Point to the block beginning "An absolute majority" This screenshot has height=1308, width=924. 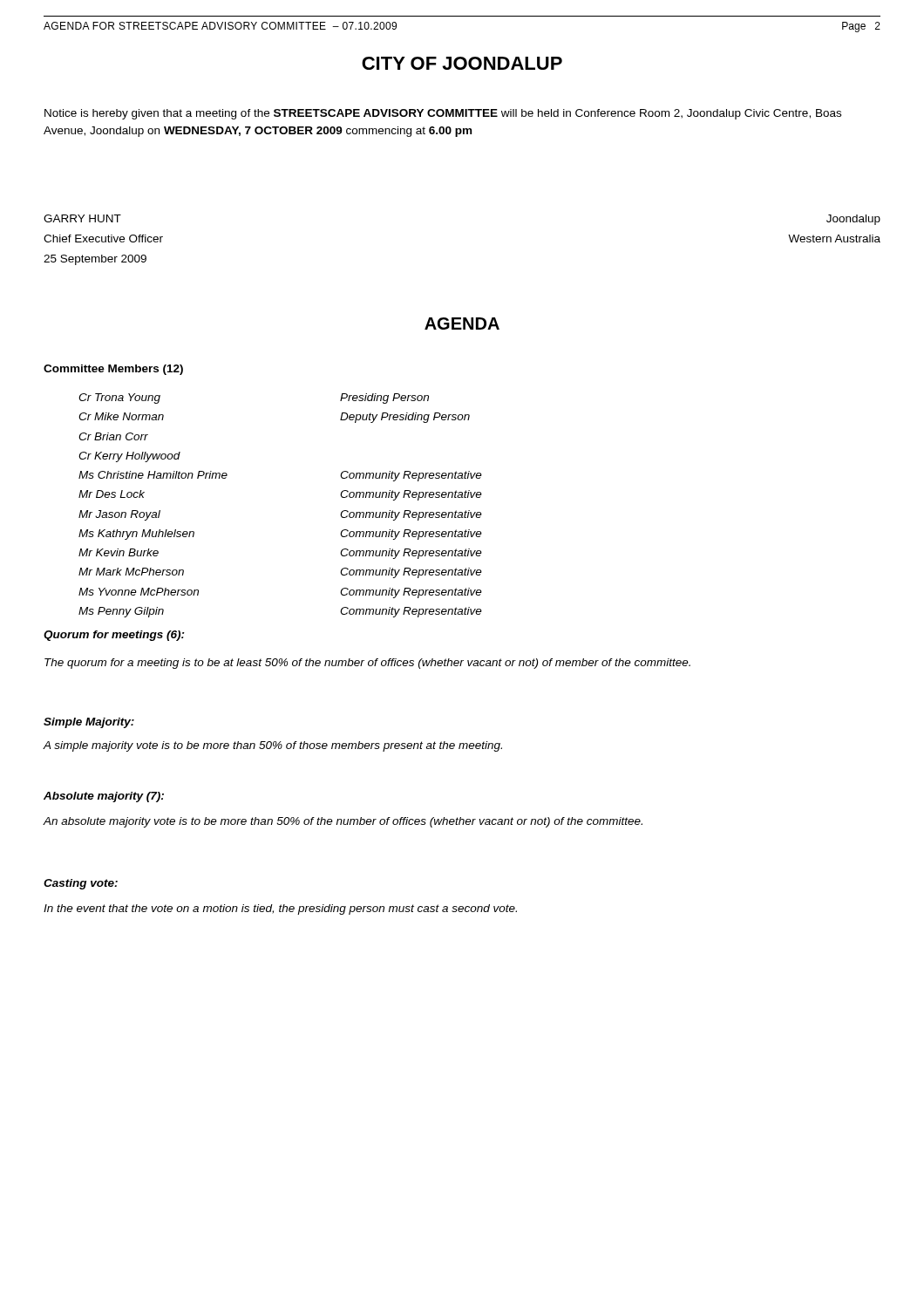[344, 821]
